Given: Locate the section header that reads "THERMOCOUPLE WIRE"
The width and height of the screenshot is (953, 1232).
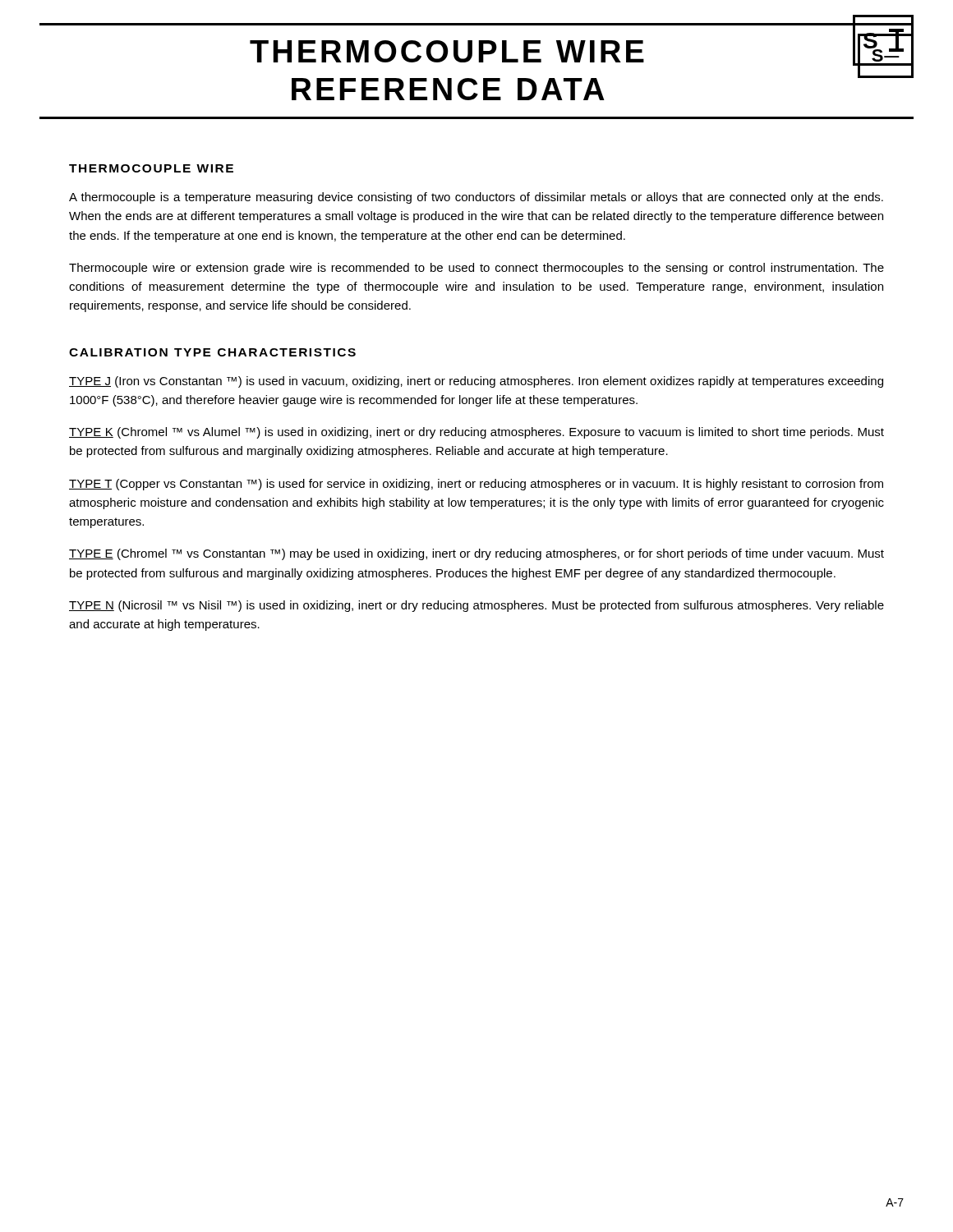Looking at the screenshot, I should coord(152,168).
